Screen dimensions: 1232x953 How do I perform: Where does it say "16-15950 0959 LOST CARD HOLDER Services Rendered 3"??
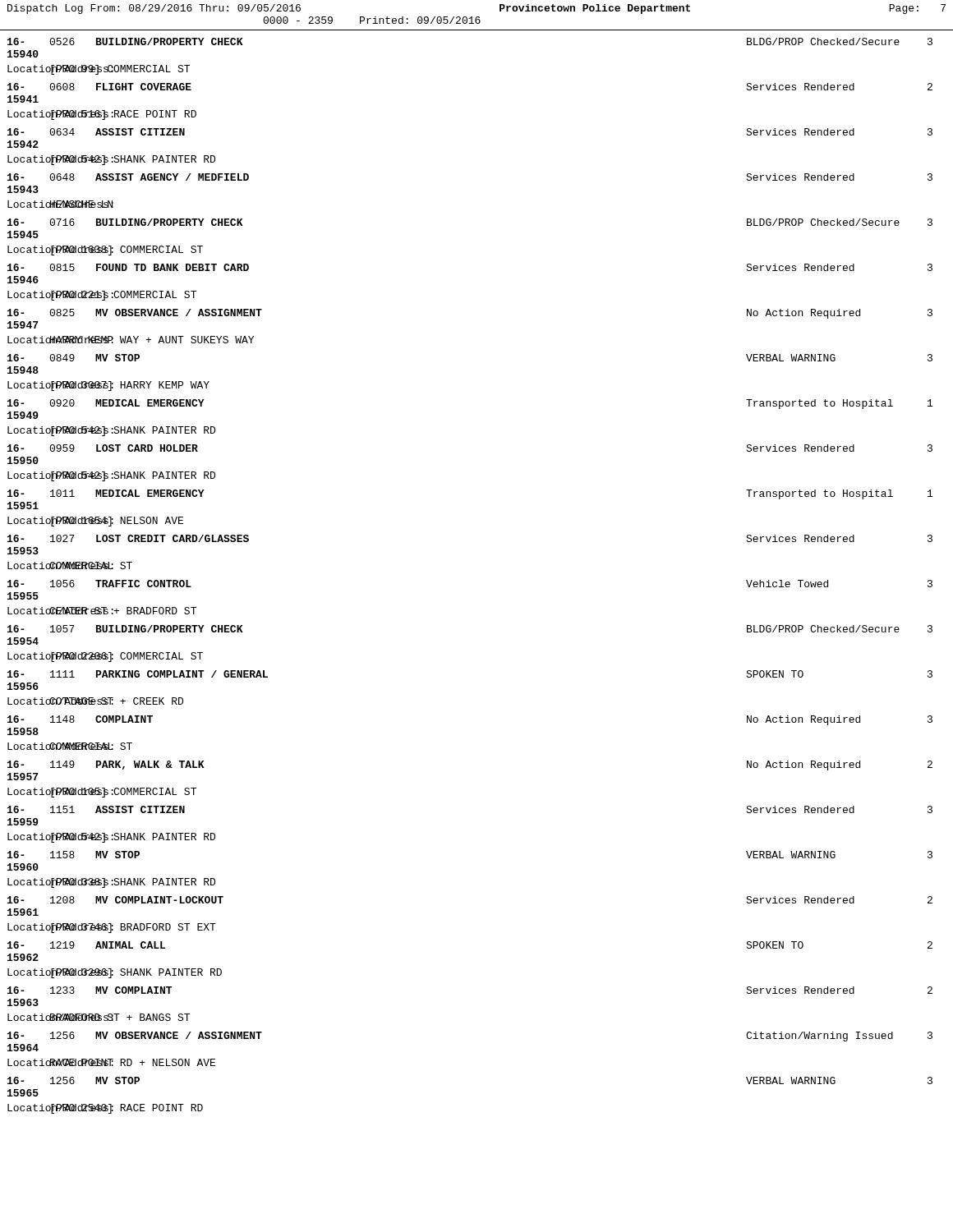point(14,448)
